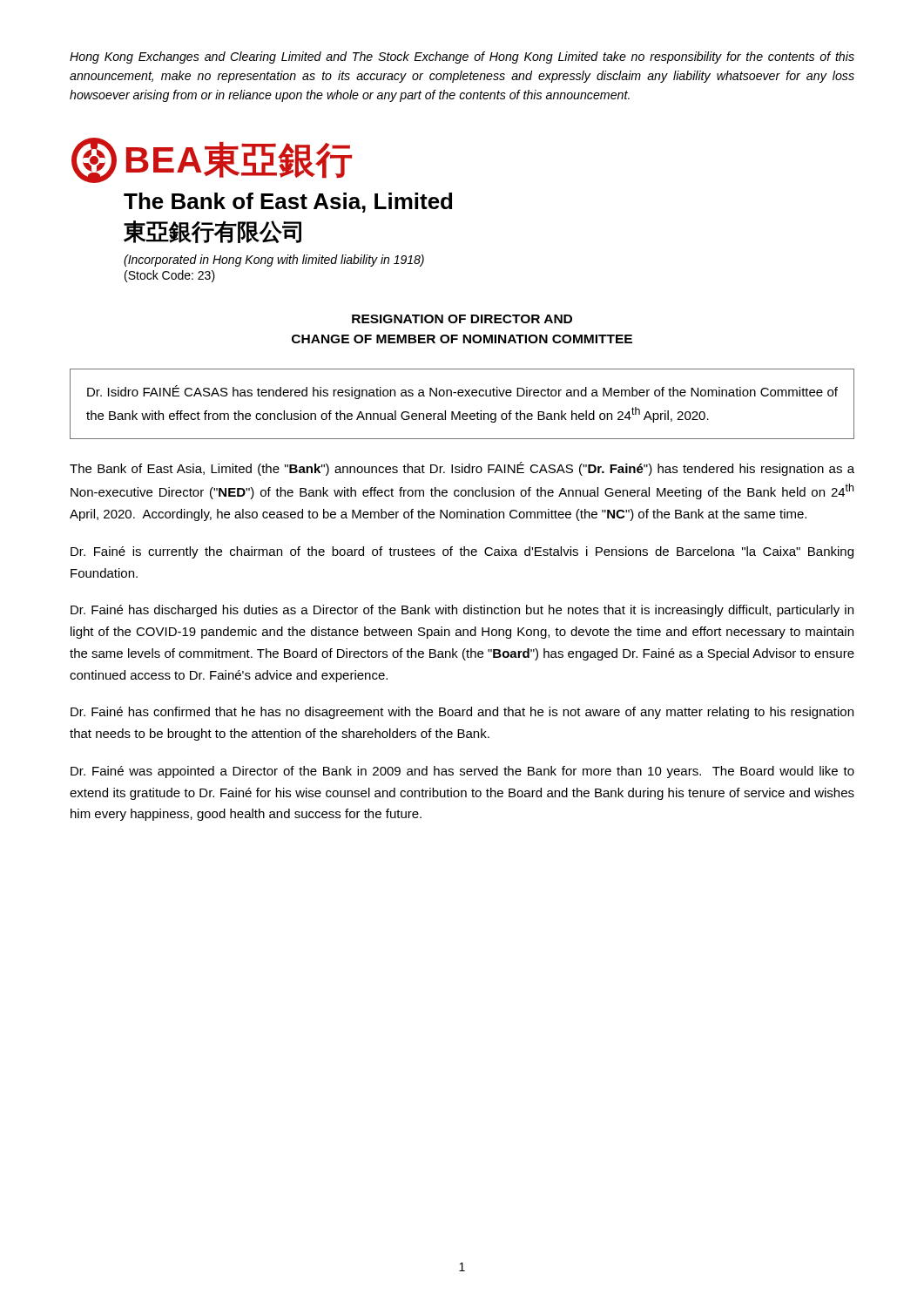The image size is (924, 1307).
Task: Locate the logo
Action: 462,209
